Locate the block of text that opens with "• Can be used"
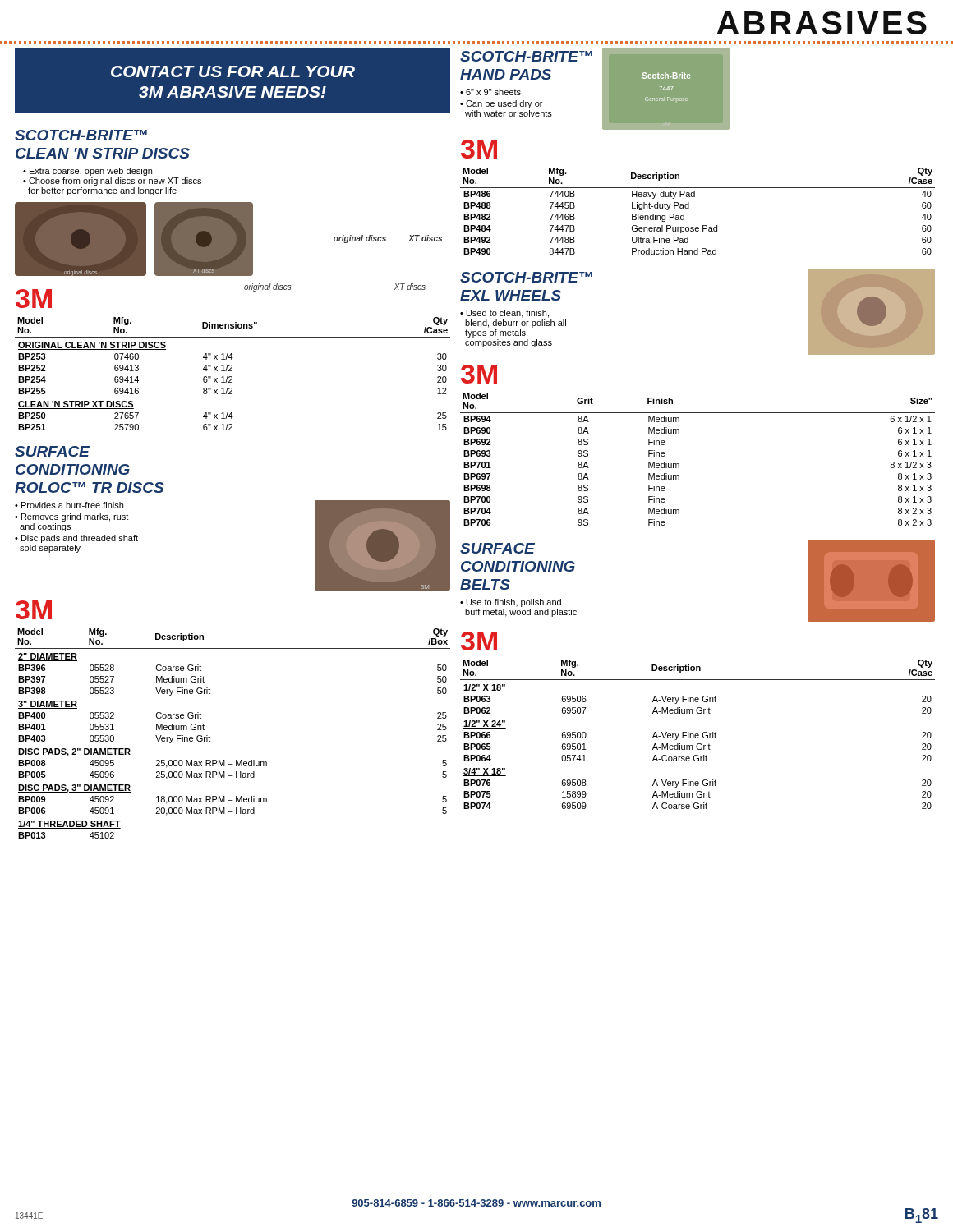Image resolution: width=953 pixels, height=1232 pixels. pos(506,108)
